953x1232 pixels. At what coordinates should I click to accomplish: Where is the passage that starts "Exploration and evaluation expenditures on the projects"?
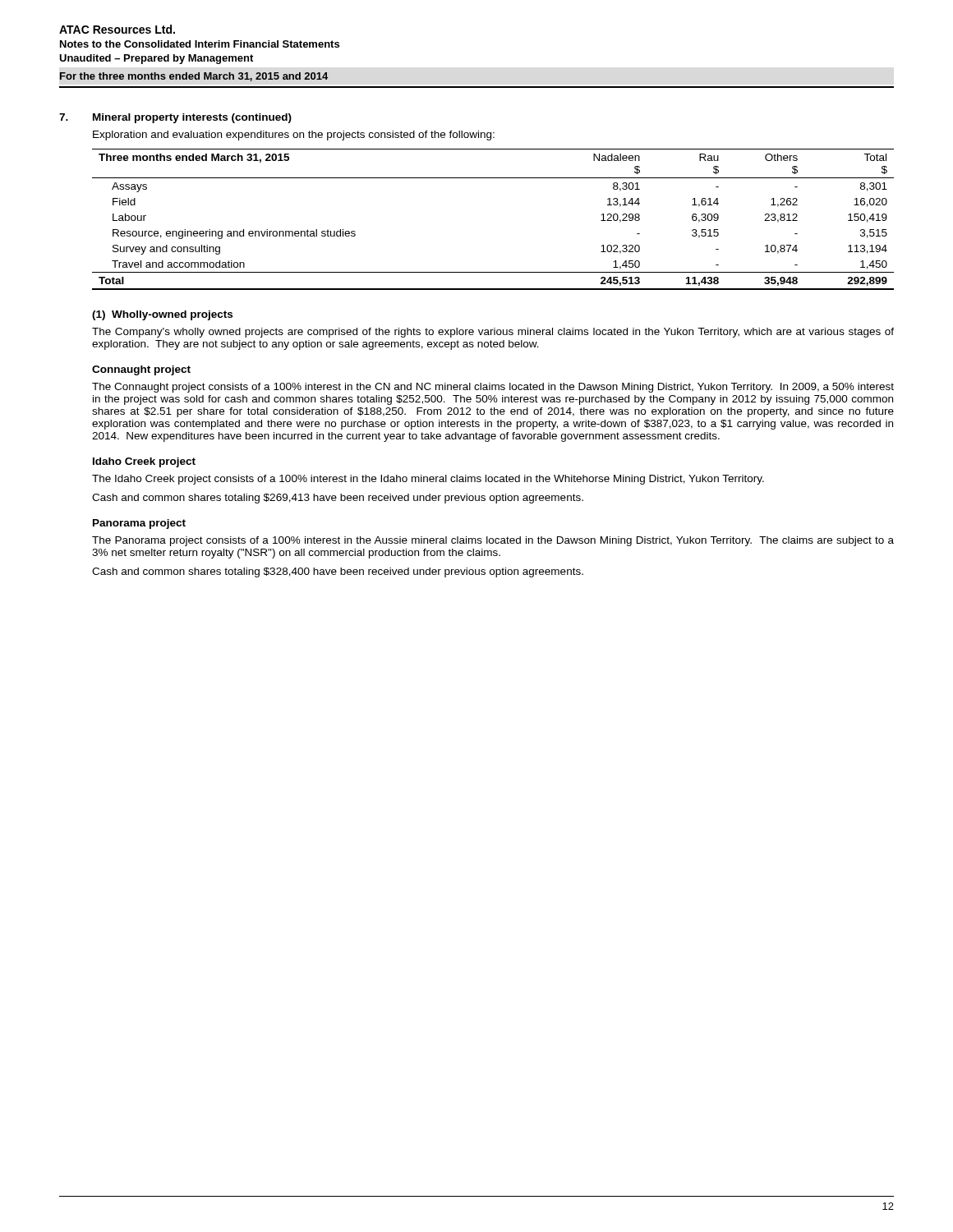coord(294,134)
